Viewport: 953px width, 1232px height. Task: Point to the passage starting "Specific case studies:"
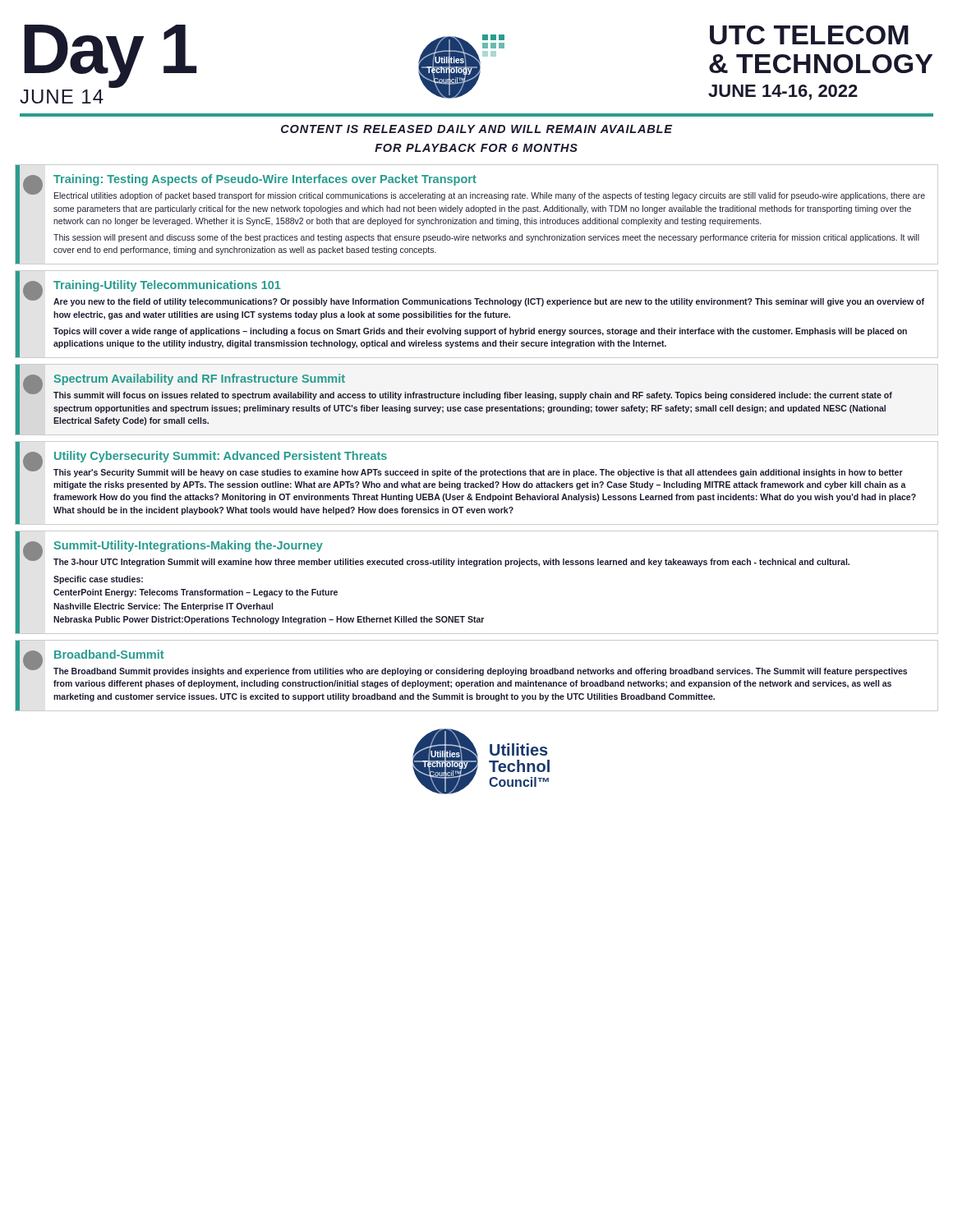tap(98, 579)
